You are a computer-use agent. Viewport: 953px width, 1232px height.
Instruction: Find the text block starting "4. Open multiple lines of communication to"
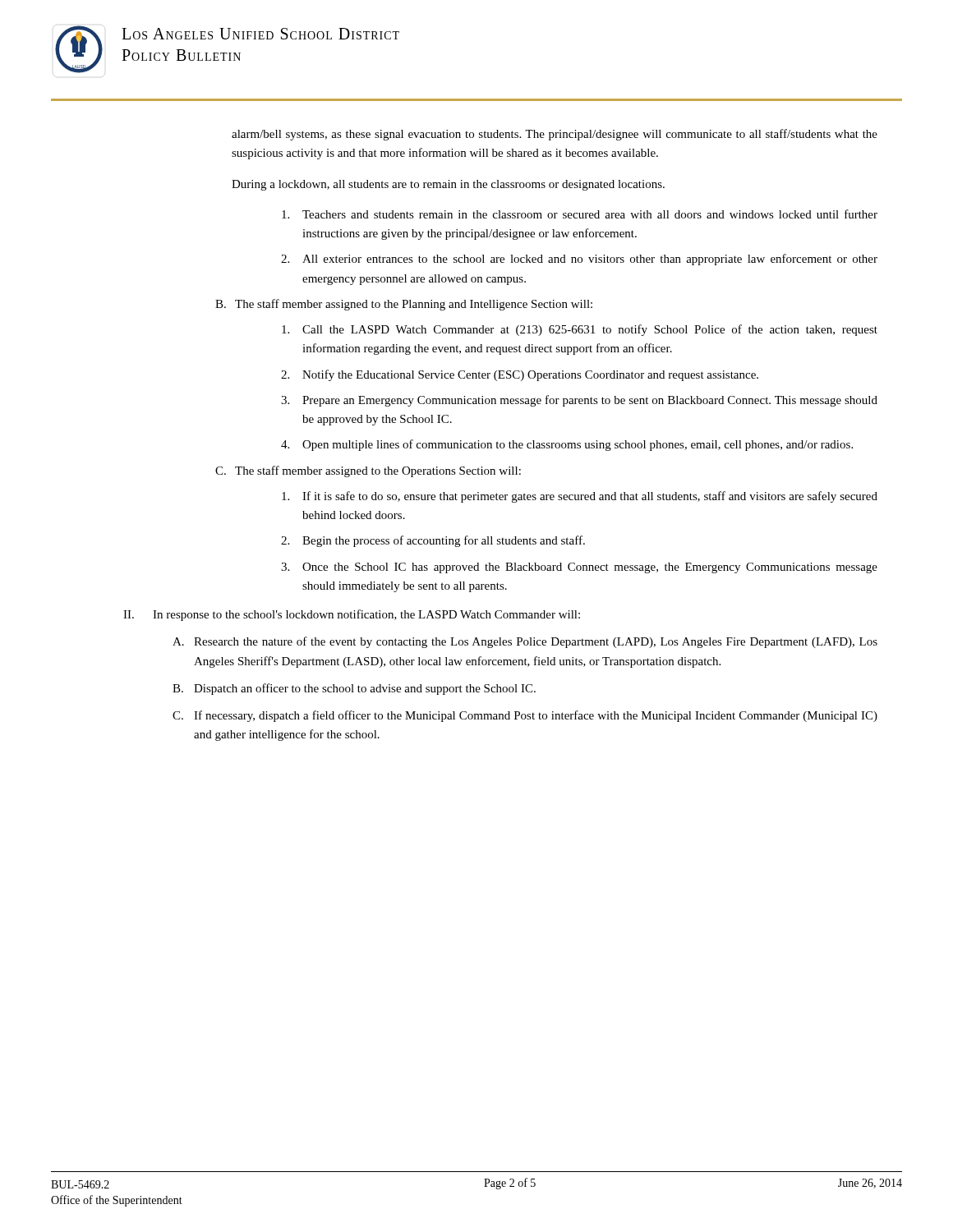[579, 445]
